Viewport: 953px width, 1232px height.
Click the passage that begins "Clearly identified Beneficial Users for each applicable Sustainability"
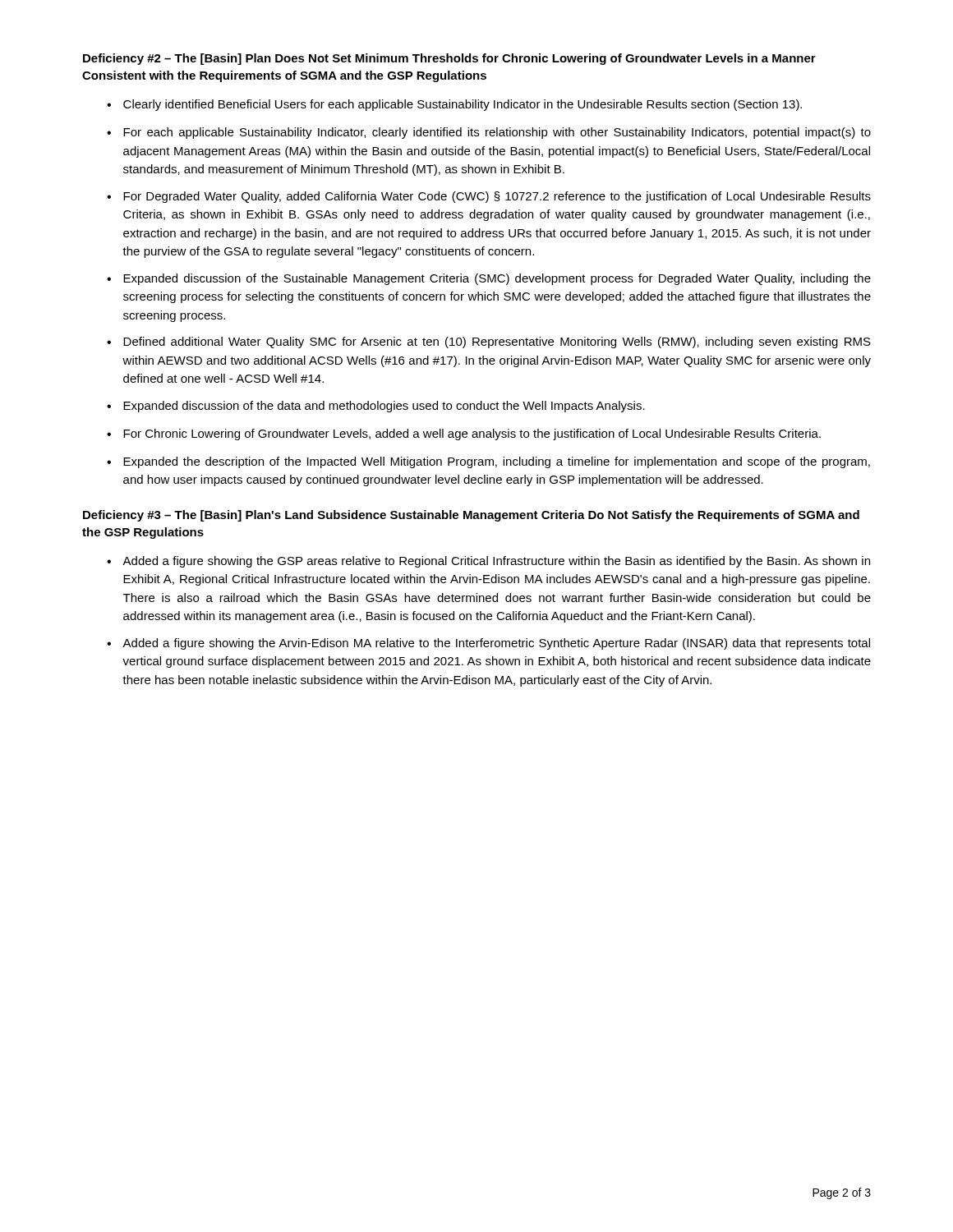click(x=497, y=104)
